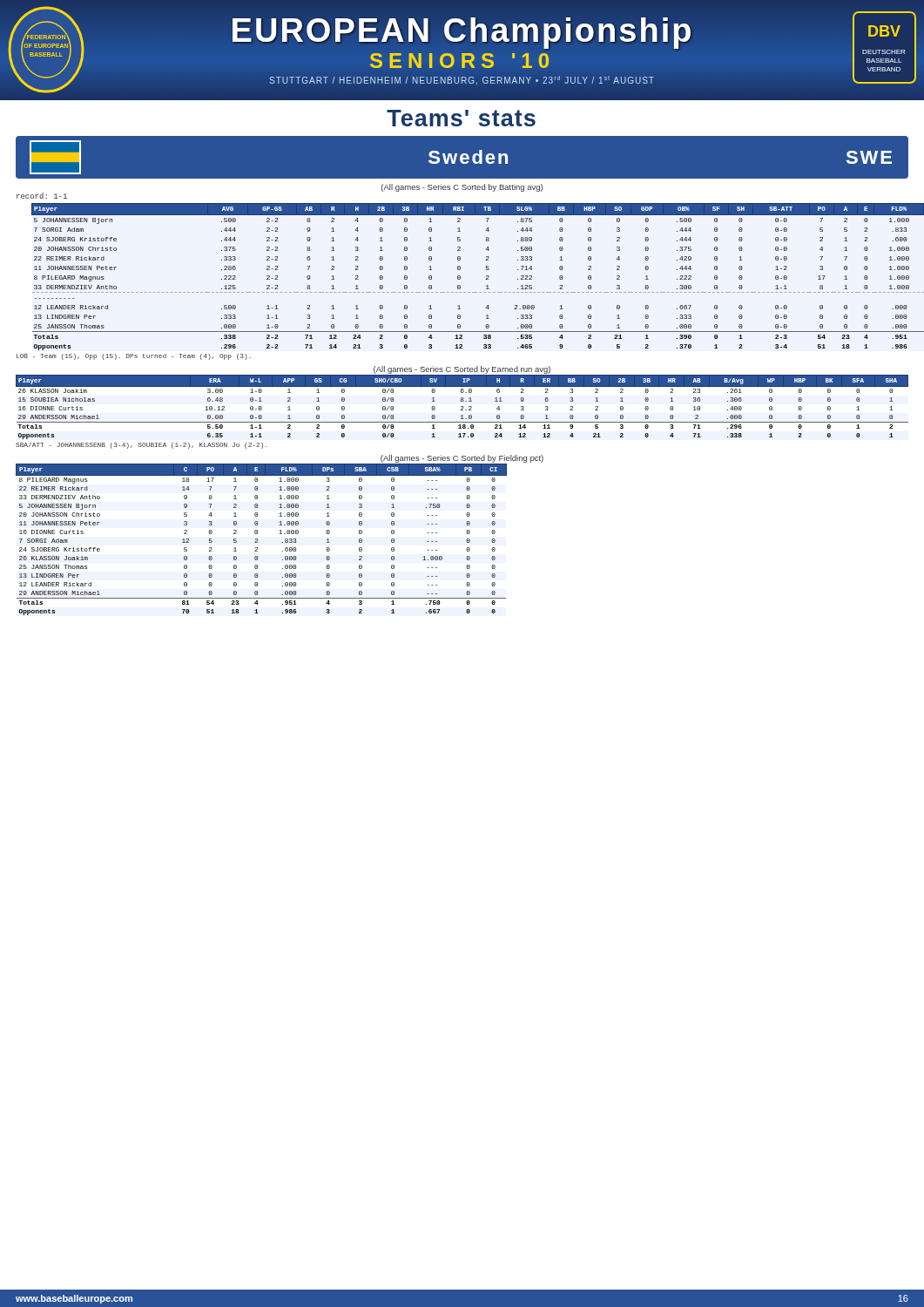Locate the title containing "Teams' stats"
Image resolution: width=924 pixels, height=1307 pixels.
tap(462, 119)
